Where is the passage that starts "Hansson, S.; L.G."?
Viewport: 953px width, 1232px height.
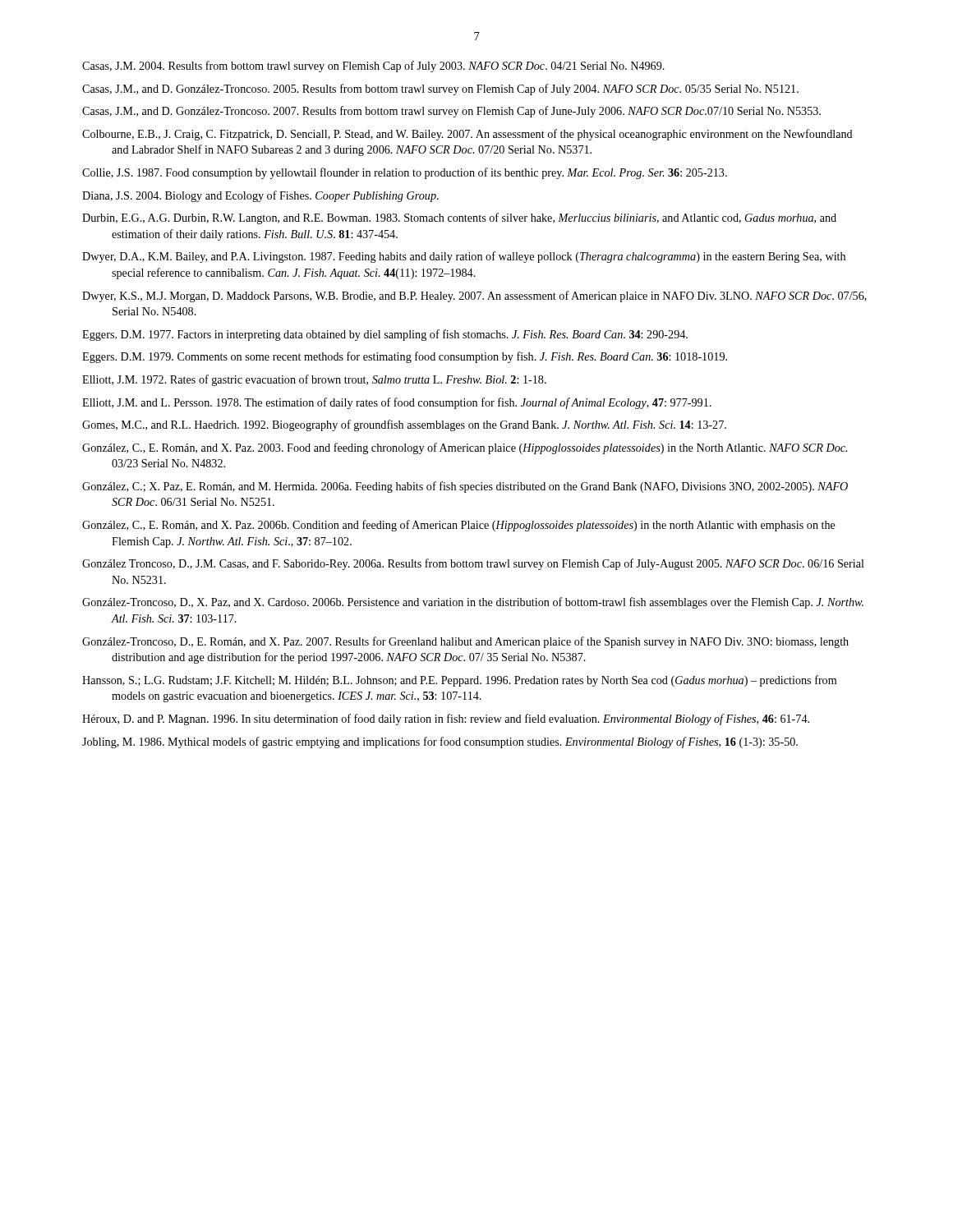460,688
